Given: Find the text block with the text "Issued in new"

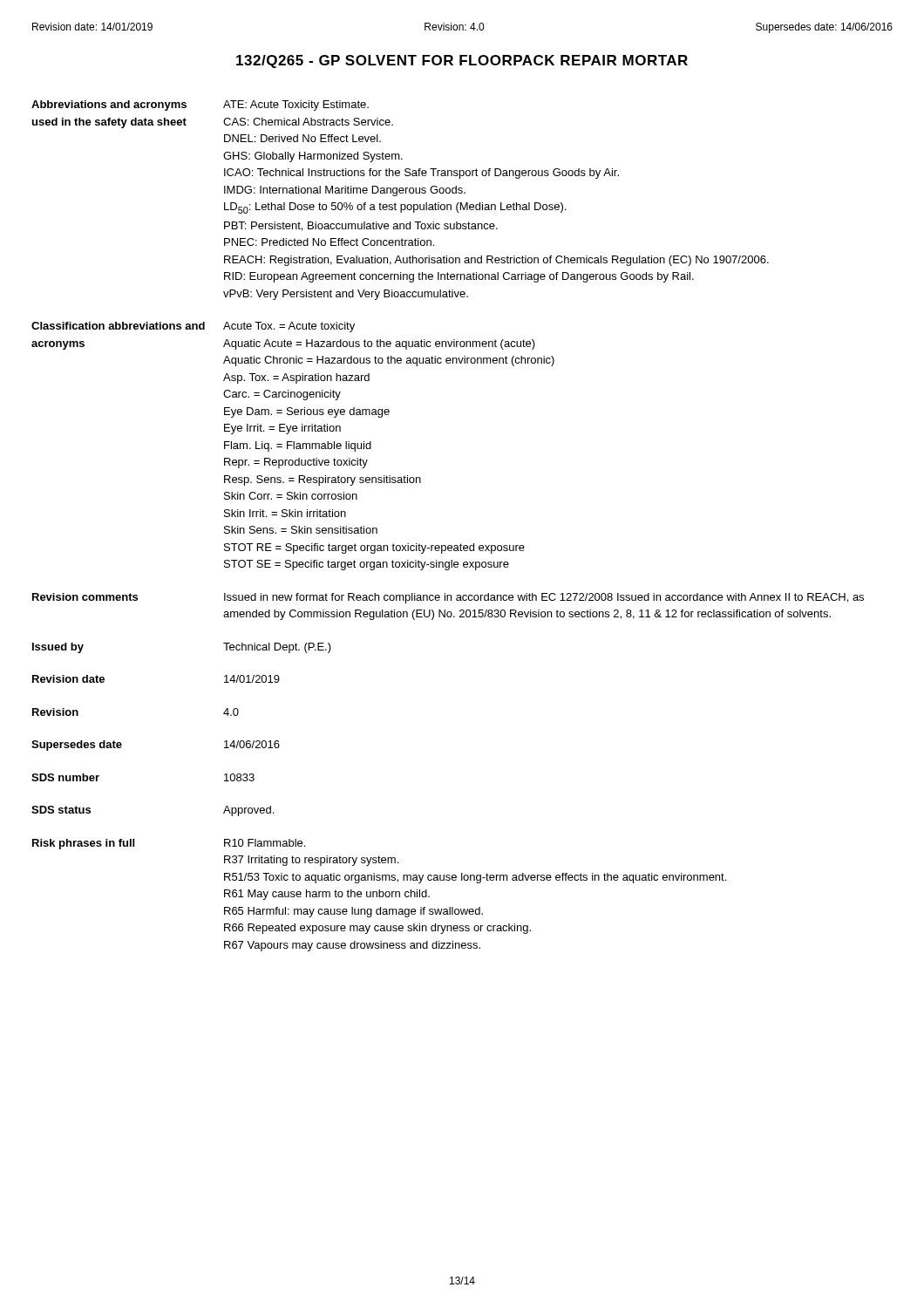Looking at the screenshot, I should click(x=544, y=605).
